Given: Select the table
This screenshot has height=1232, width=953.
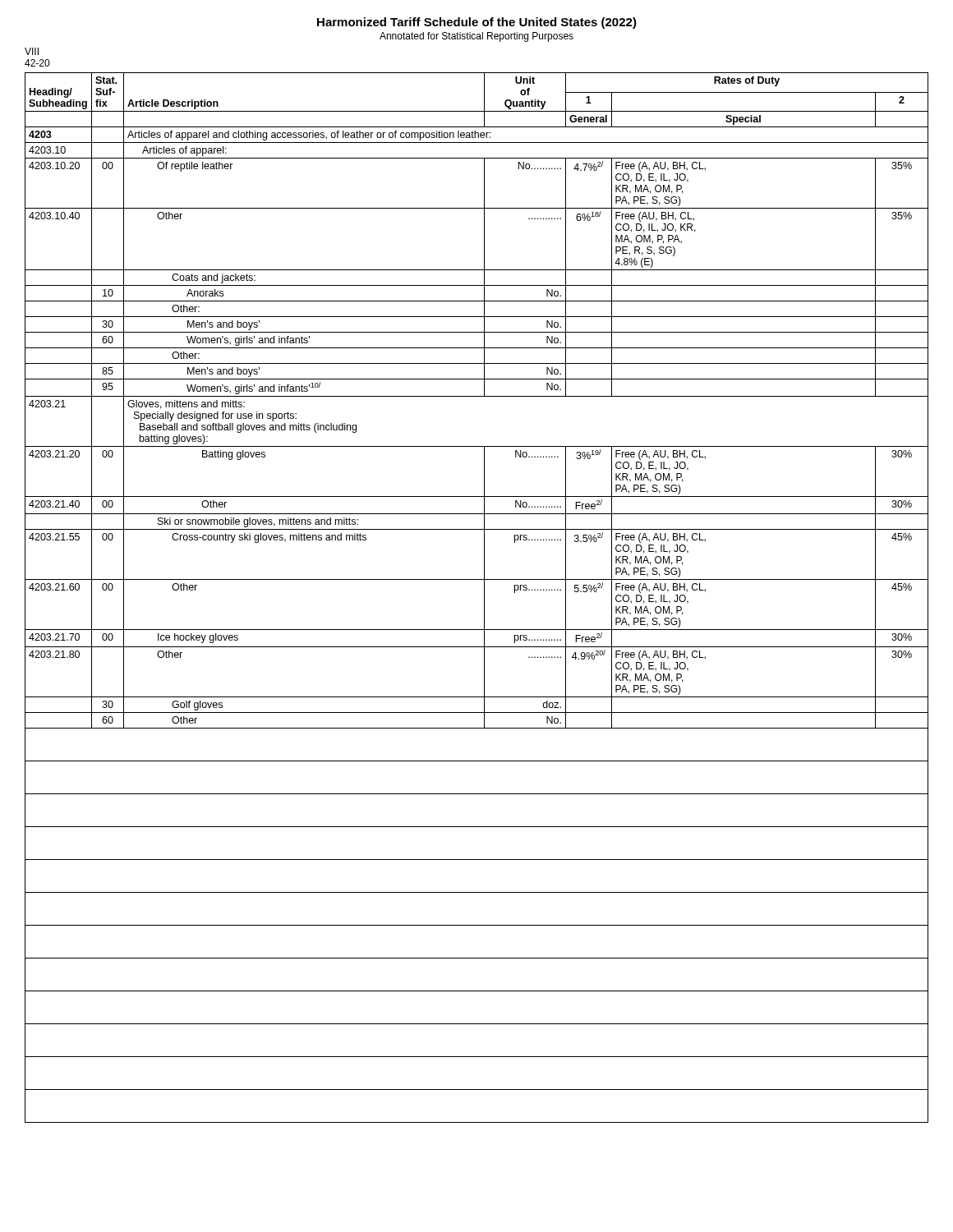Looking at the screenshot, I should 476,598.
